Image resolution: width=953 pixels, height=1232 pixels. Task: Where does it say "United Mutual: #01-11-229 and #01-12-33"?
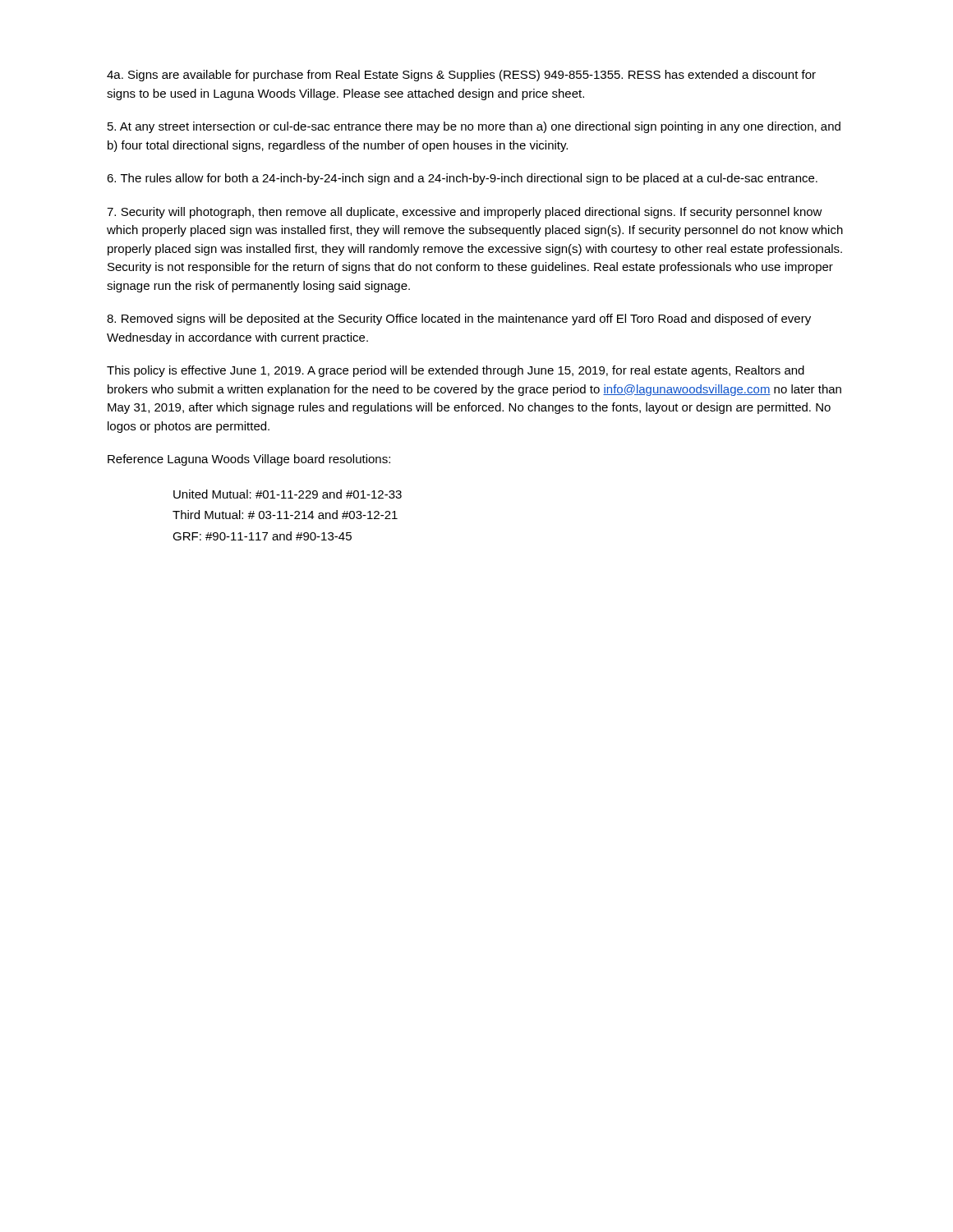coord(287,494)
